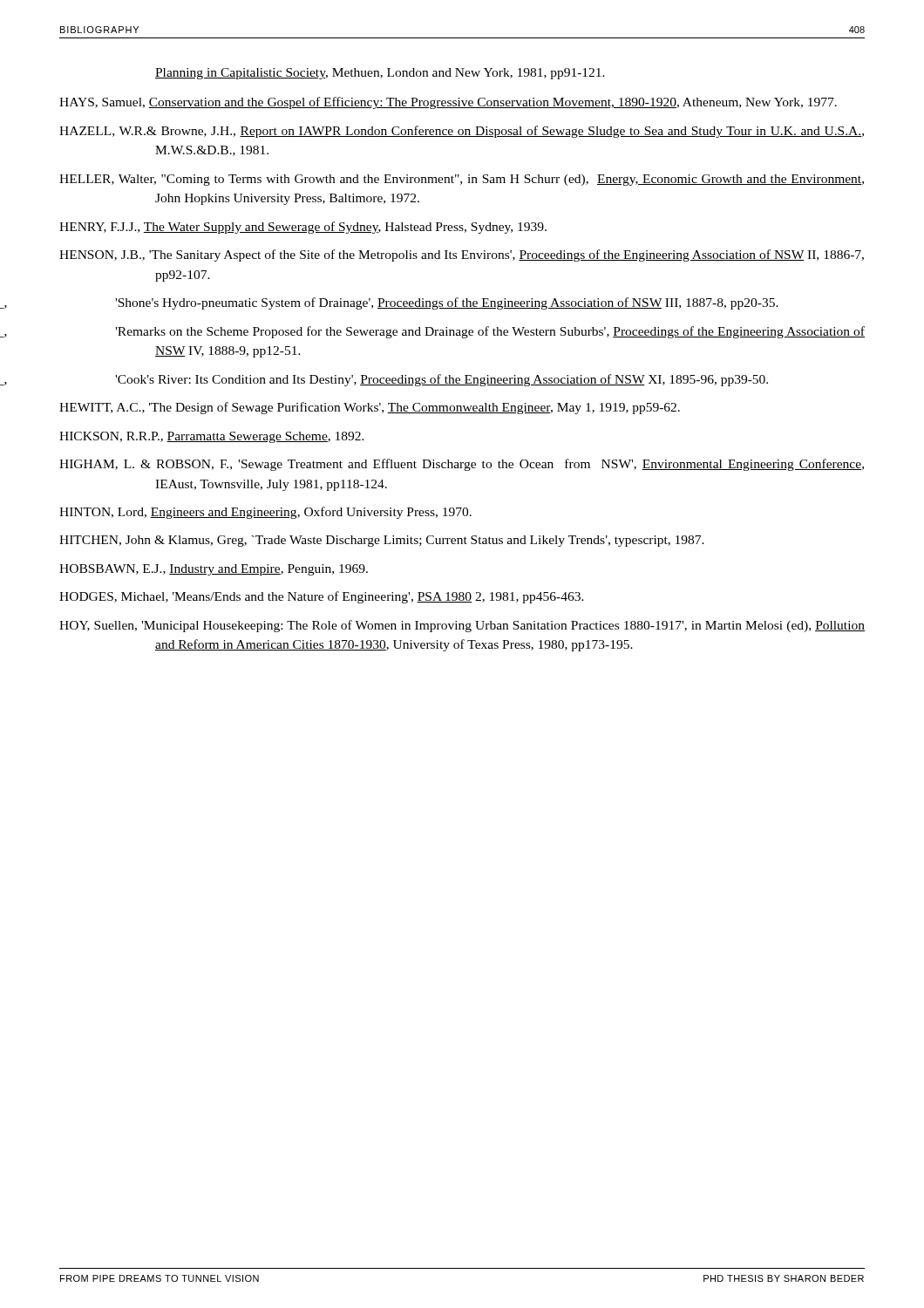Click on the region starting "HELLER, Walter, "Coming to"
This screenshot has width=924, height=1308.
click(462, 188)
